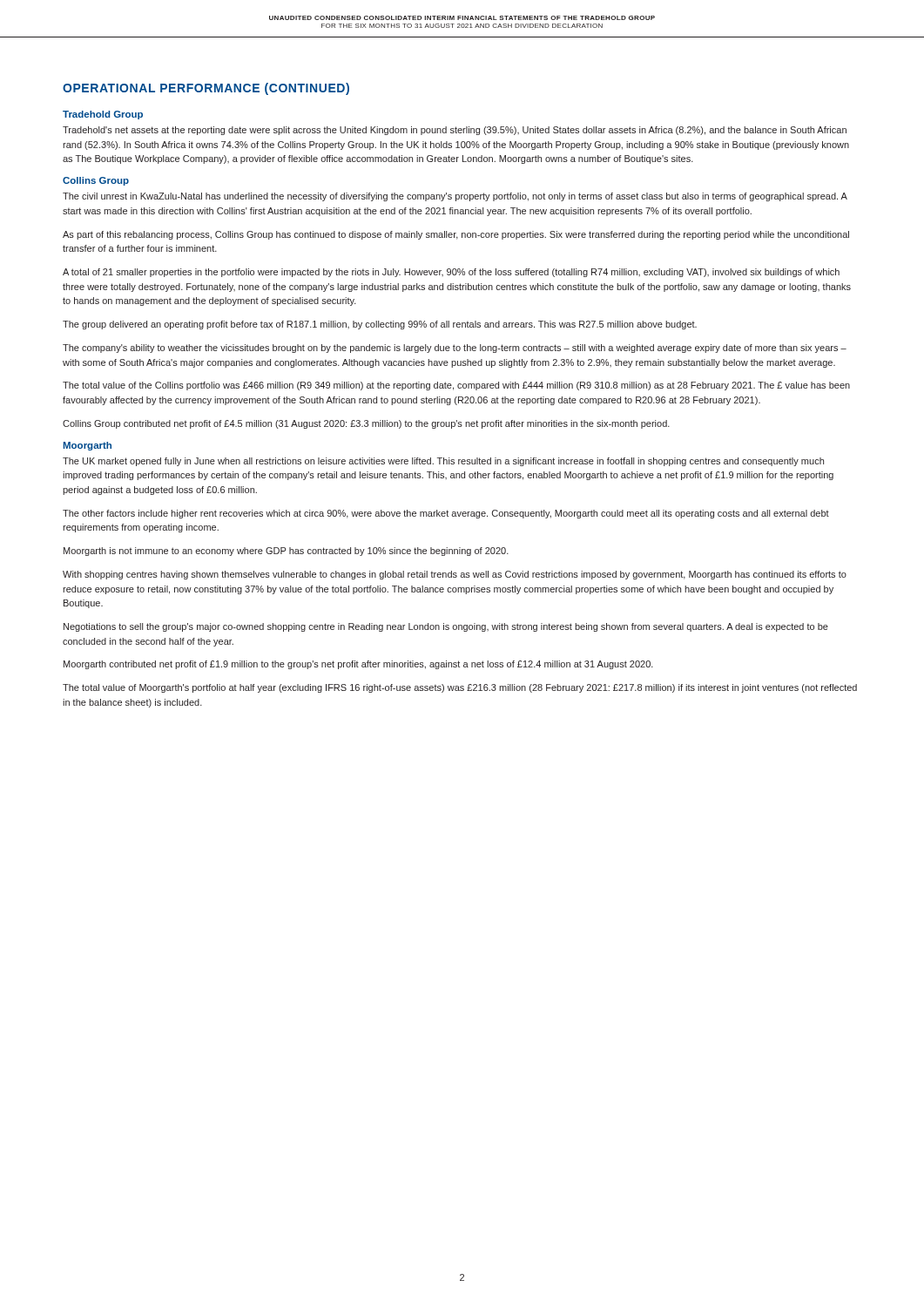Select the region starting "The total value of Moorgarth's portfolio at half"

pyautogui.click(x=460, y=695)
